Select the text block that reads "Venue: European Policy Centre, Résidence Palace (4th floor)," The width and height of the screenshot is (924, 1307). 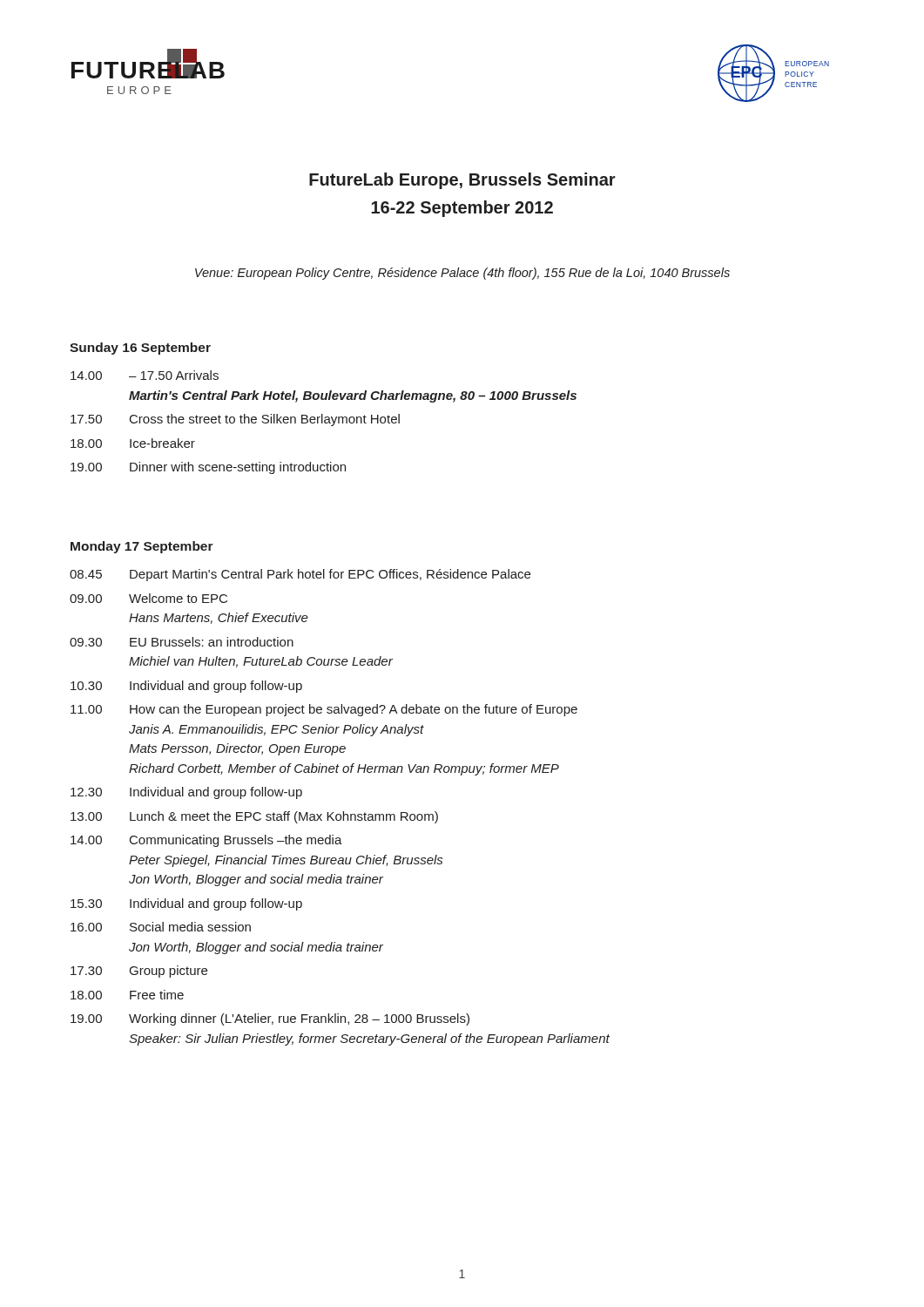(462, 273)
